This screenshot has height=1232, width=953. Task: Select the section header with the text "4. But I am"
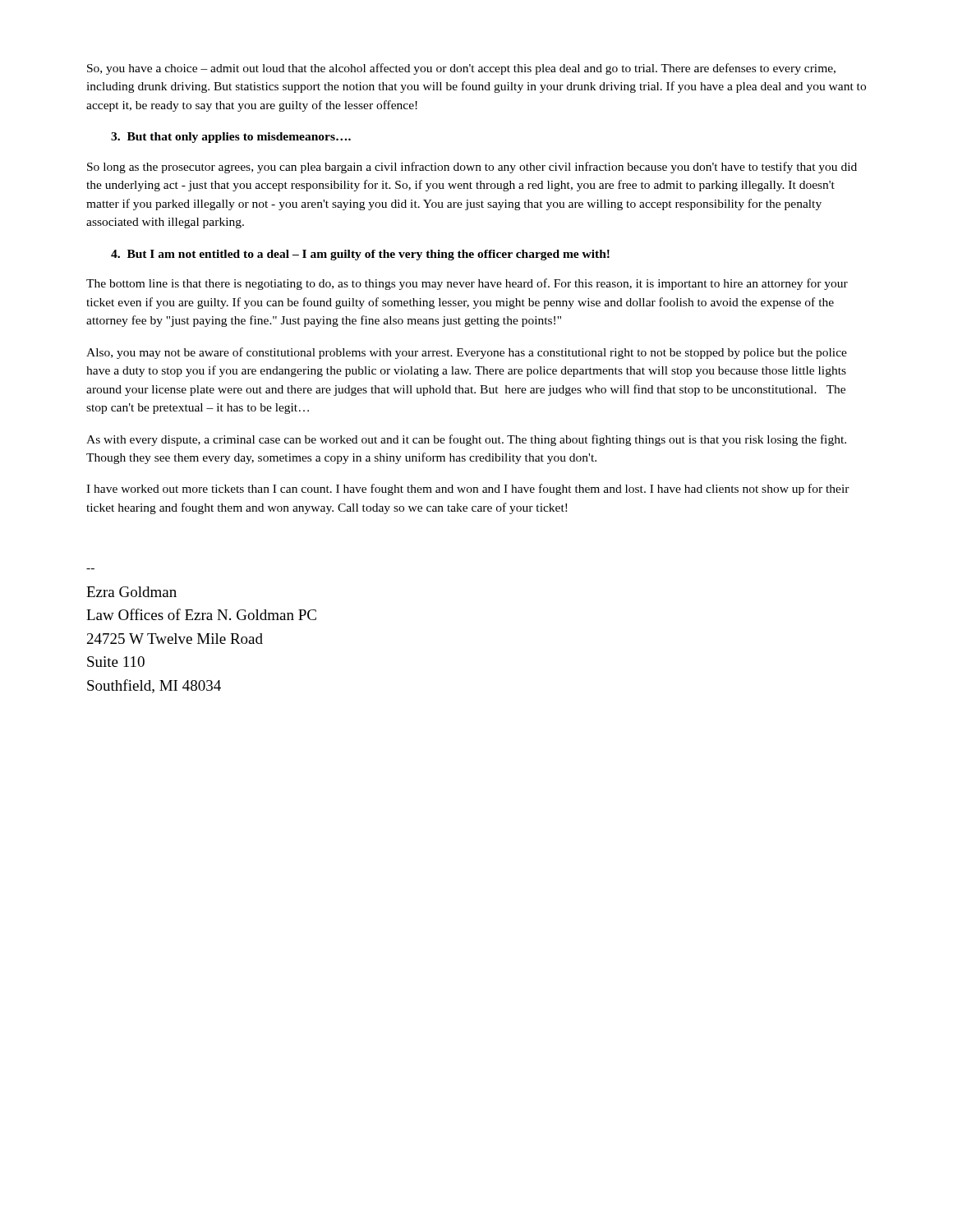(361, 253)
